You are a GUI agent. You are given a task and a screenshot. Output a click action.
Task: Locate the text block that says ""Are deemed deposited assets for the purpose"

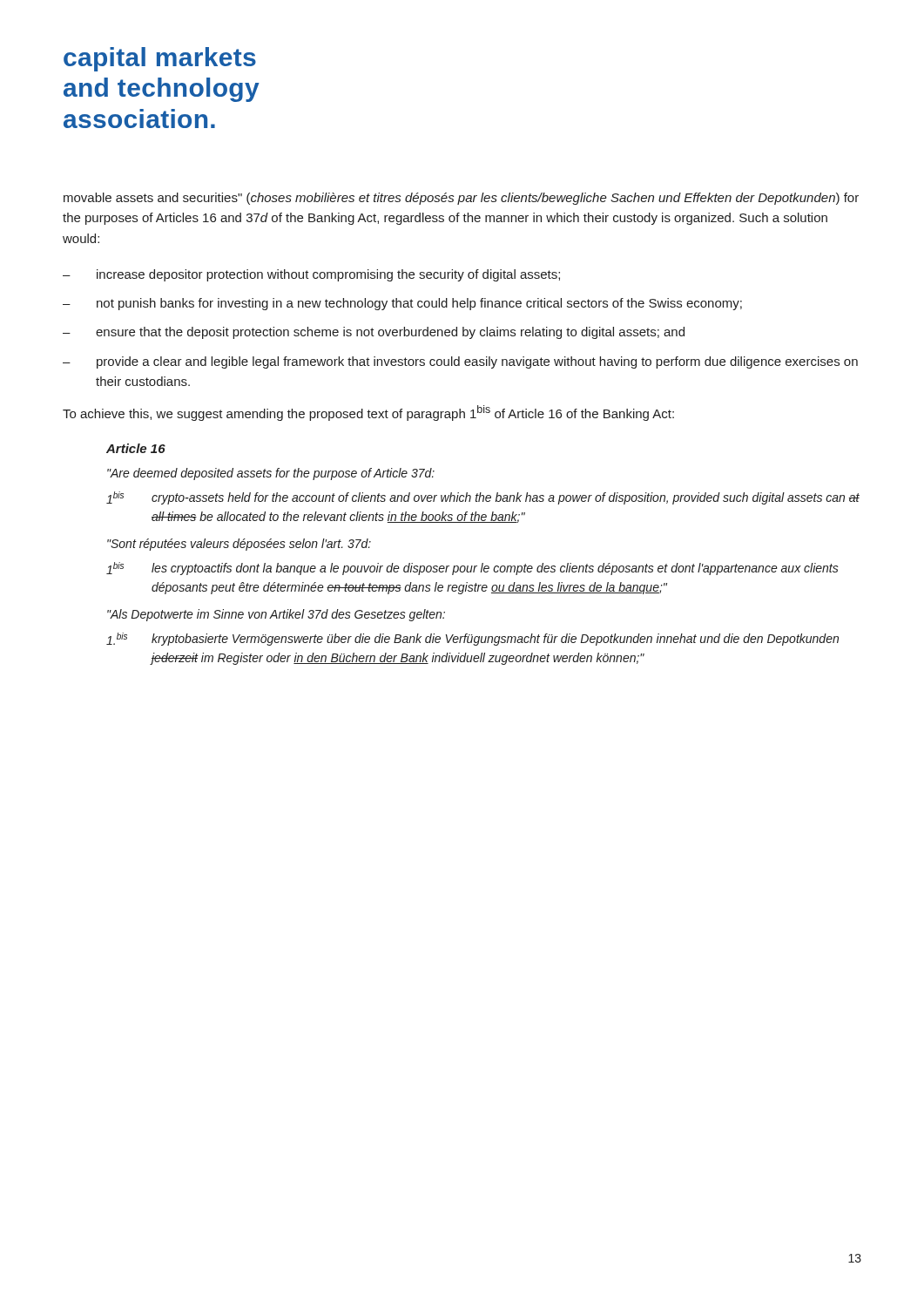pos(271,473)
